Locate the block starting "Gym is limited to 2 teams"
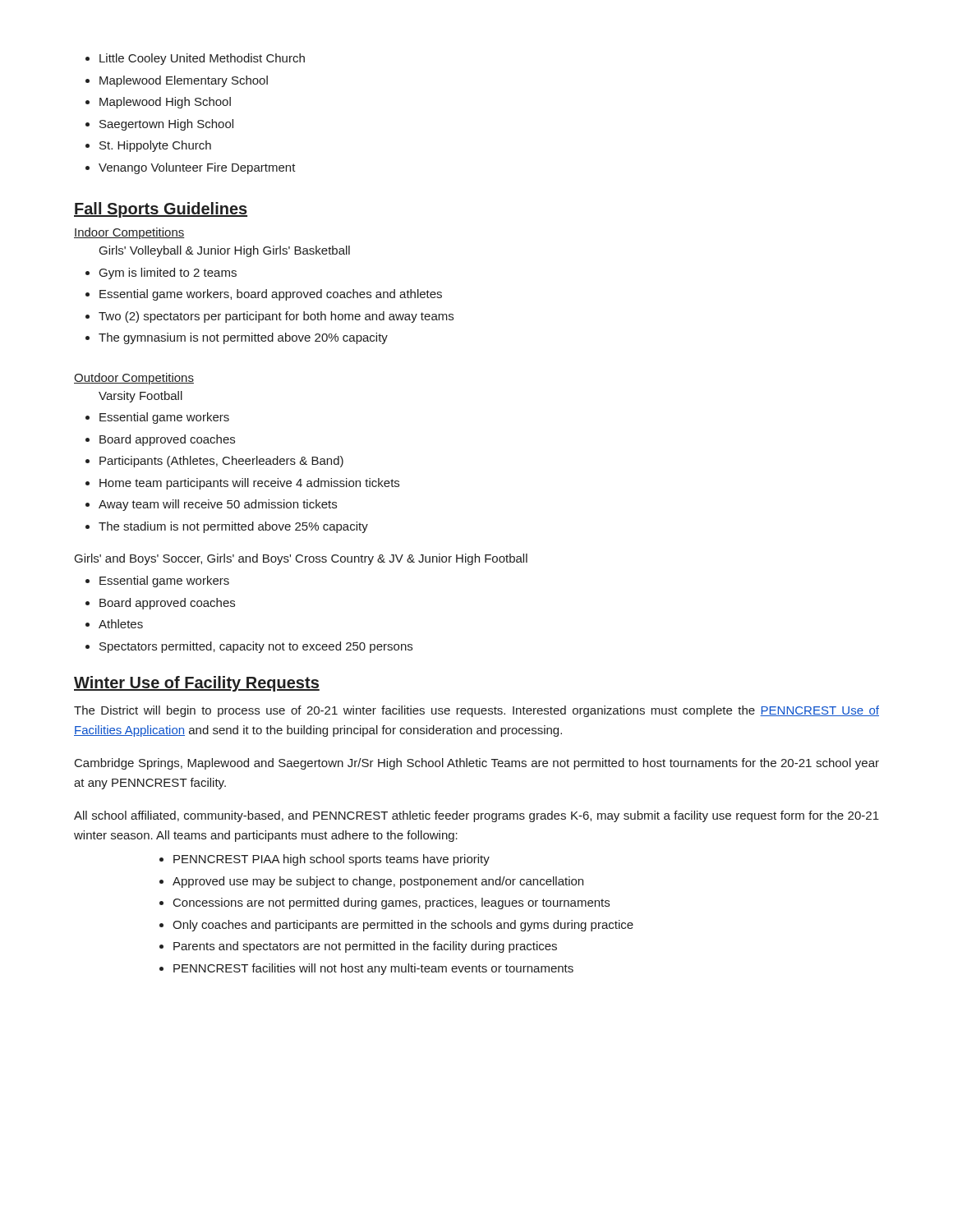Screen dimensions: 1232x953 pyautogui.click(x=168, y=274)
